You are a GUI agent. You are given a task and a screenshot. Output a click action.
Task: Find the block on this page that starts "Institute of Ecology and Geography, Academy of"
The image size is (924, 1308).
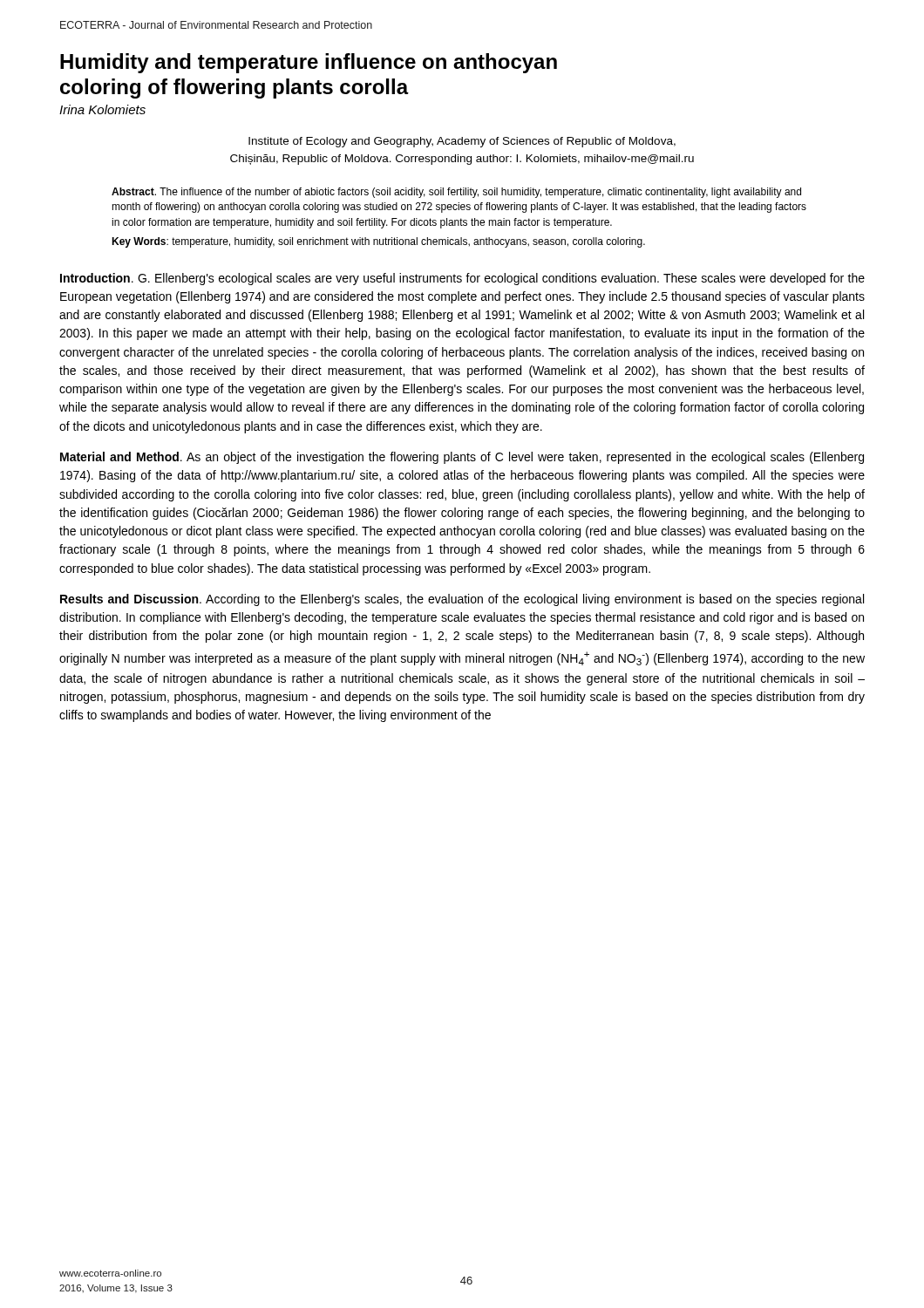462,149
